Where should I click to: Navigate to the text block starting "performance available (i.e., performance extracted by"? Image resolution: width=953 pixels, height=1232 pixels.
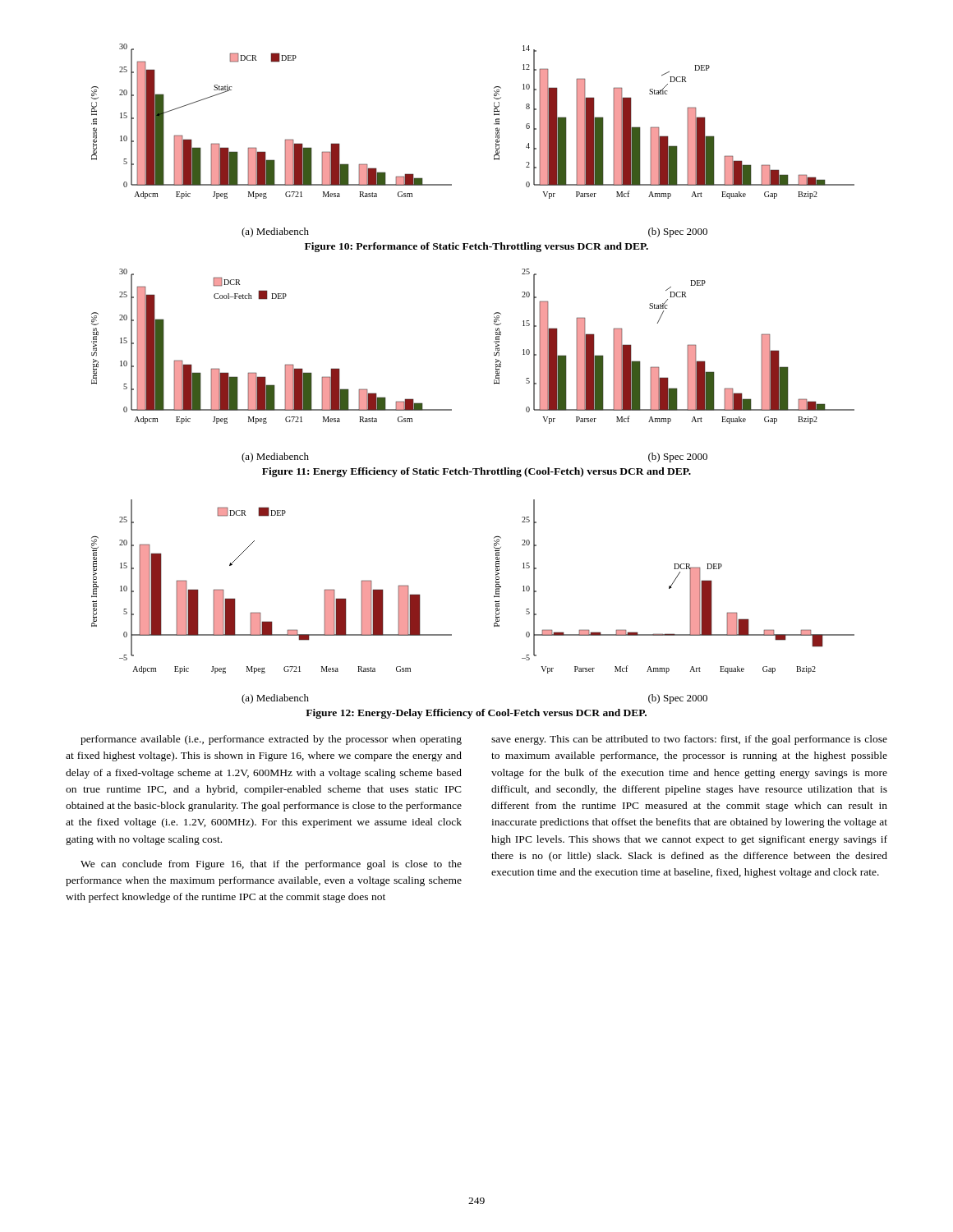point(264,818)
